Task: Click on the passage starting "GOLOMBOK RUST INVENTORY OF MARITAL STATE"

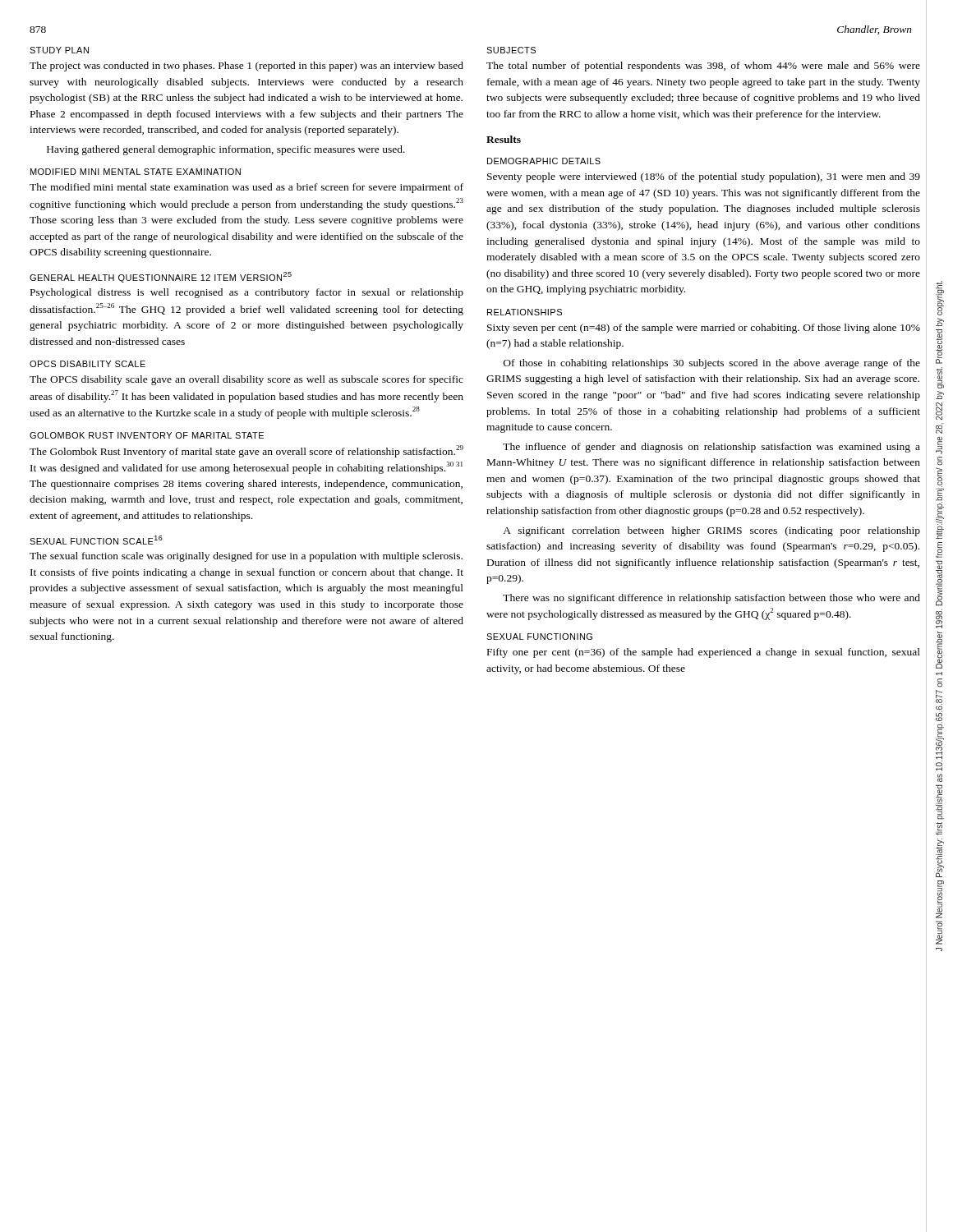Action: coord(147,435)
